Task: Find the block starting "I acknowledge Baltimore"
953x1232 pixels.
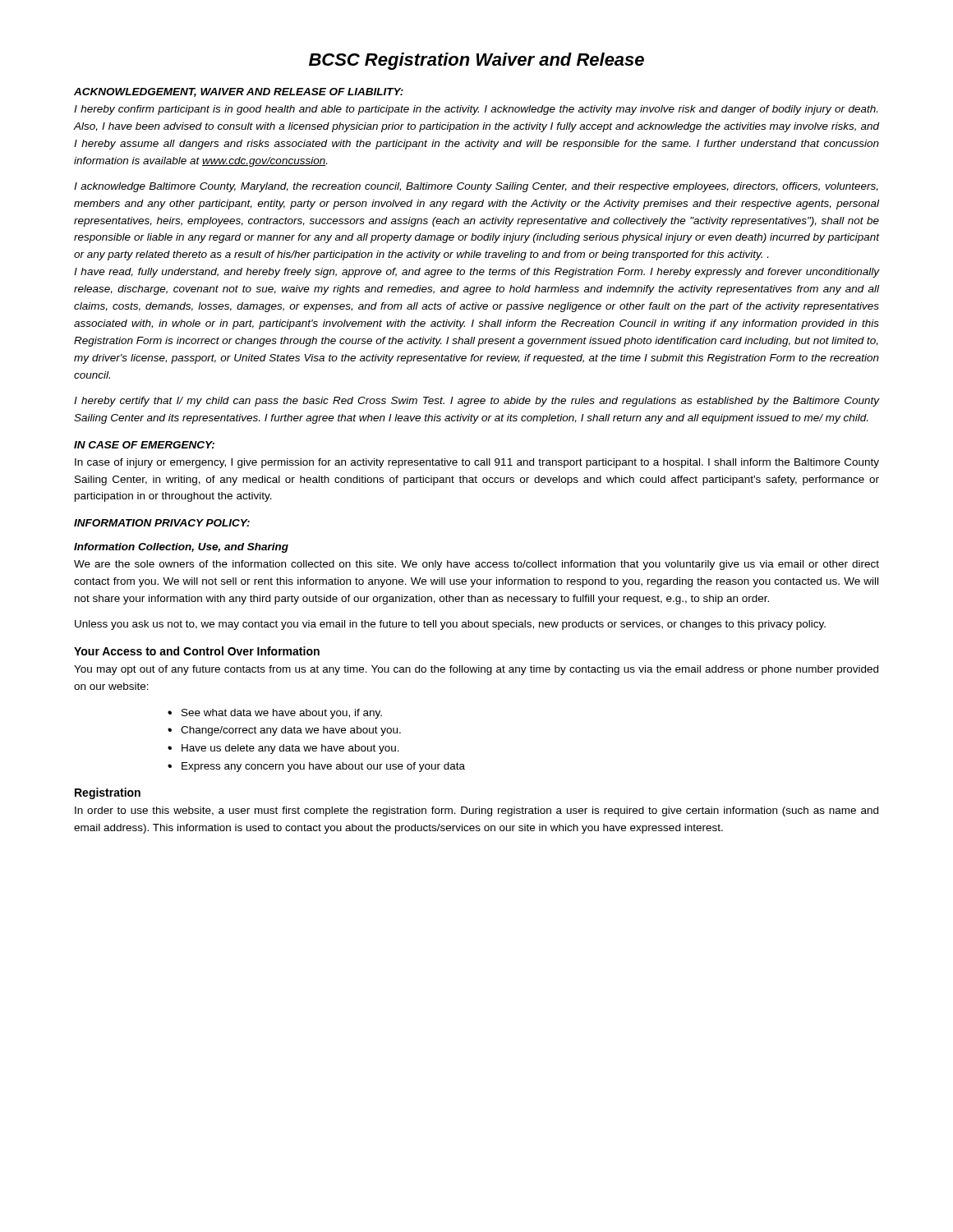Action: [x=476, y=281]
